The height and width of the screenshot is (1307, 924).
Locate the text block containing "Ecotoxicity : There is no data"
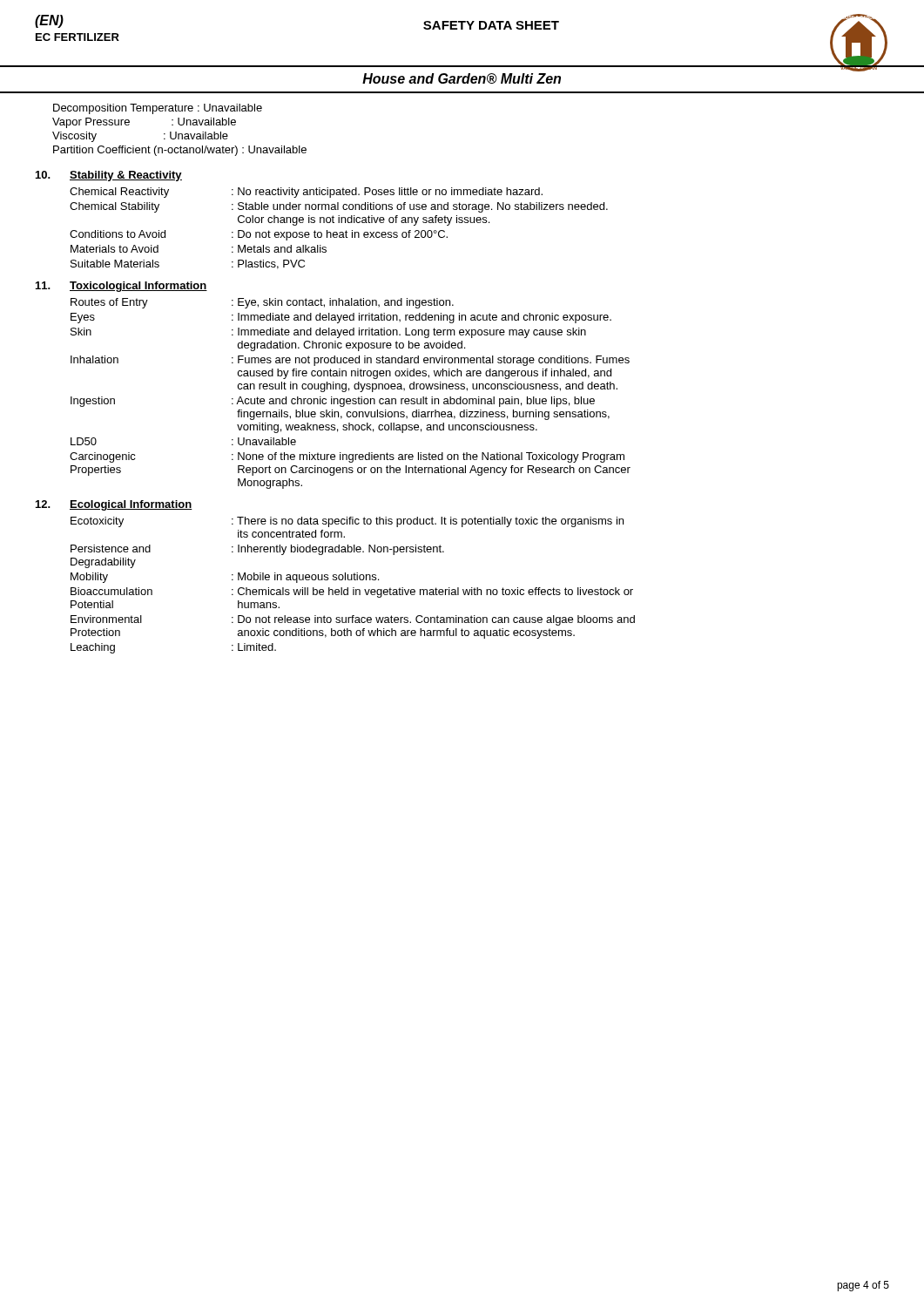click(479, 584)
